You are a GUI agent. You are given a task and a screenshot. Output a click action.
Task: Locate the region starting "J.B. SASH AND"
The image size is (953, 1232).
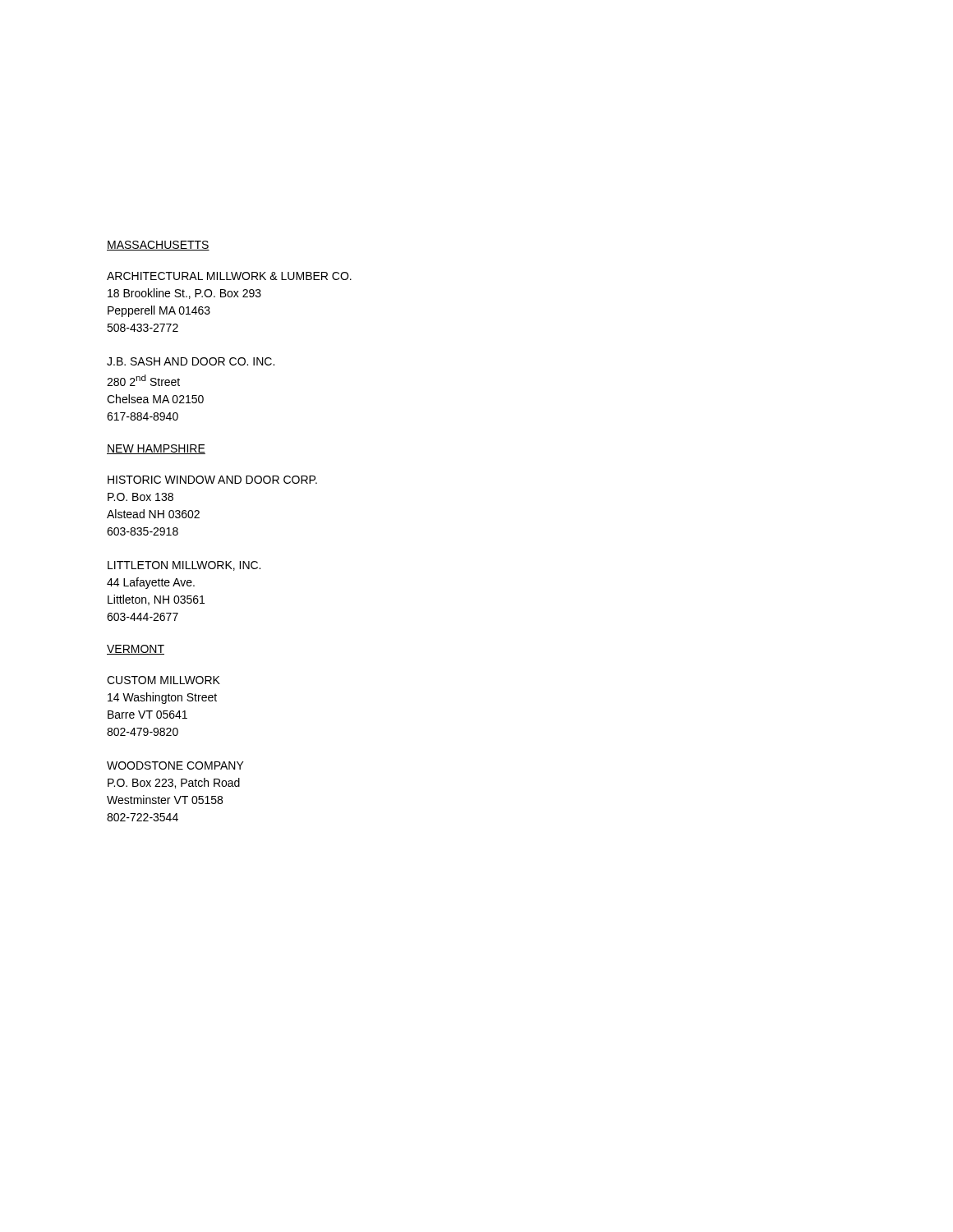tap(191, 361)
